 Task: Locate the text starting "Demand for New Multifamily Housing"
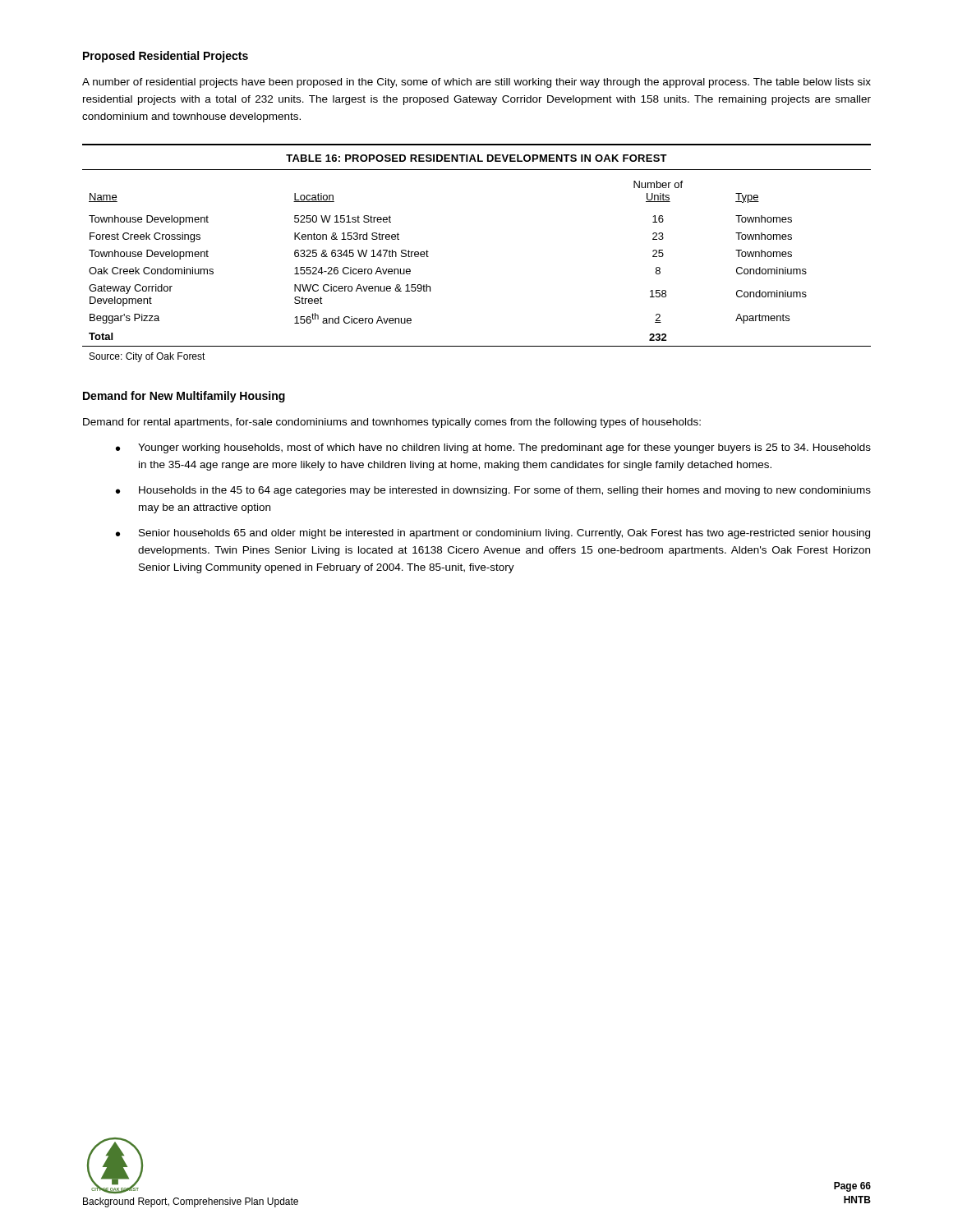pos(184,396)
